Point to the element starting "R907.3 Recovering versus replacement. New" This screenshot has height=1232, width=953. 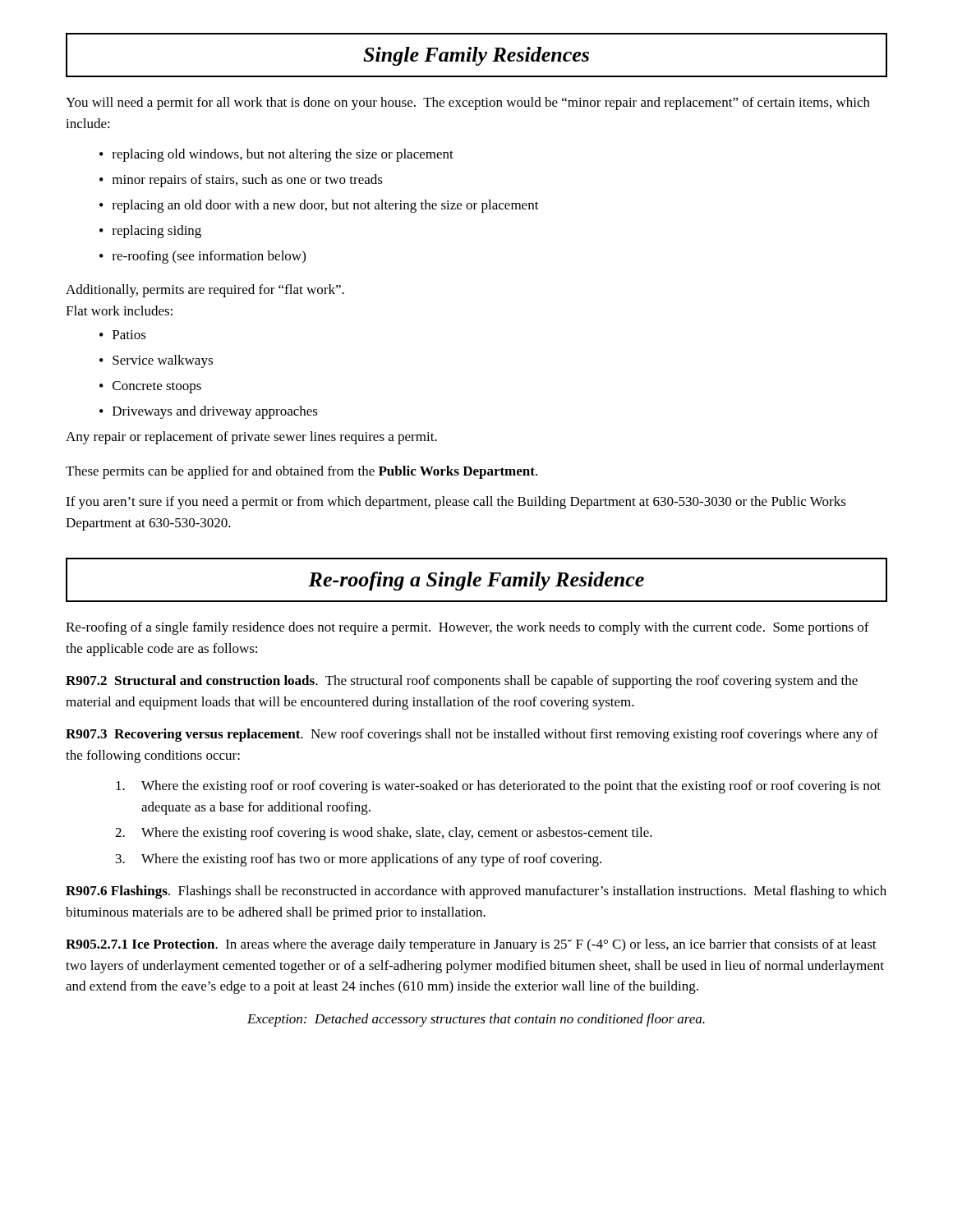[x=472, y=744]
